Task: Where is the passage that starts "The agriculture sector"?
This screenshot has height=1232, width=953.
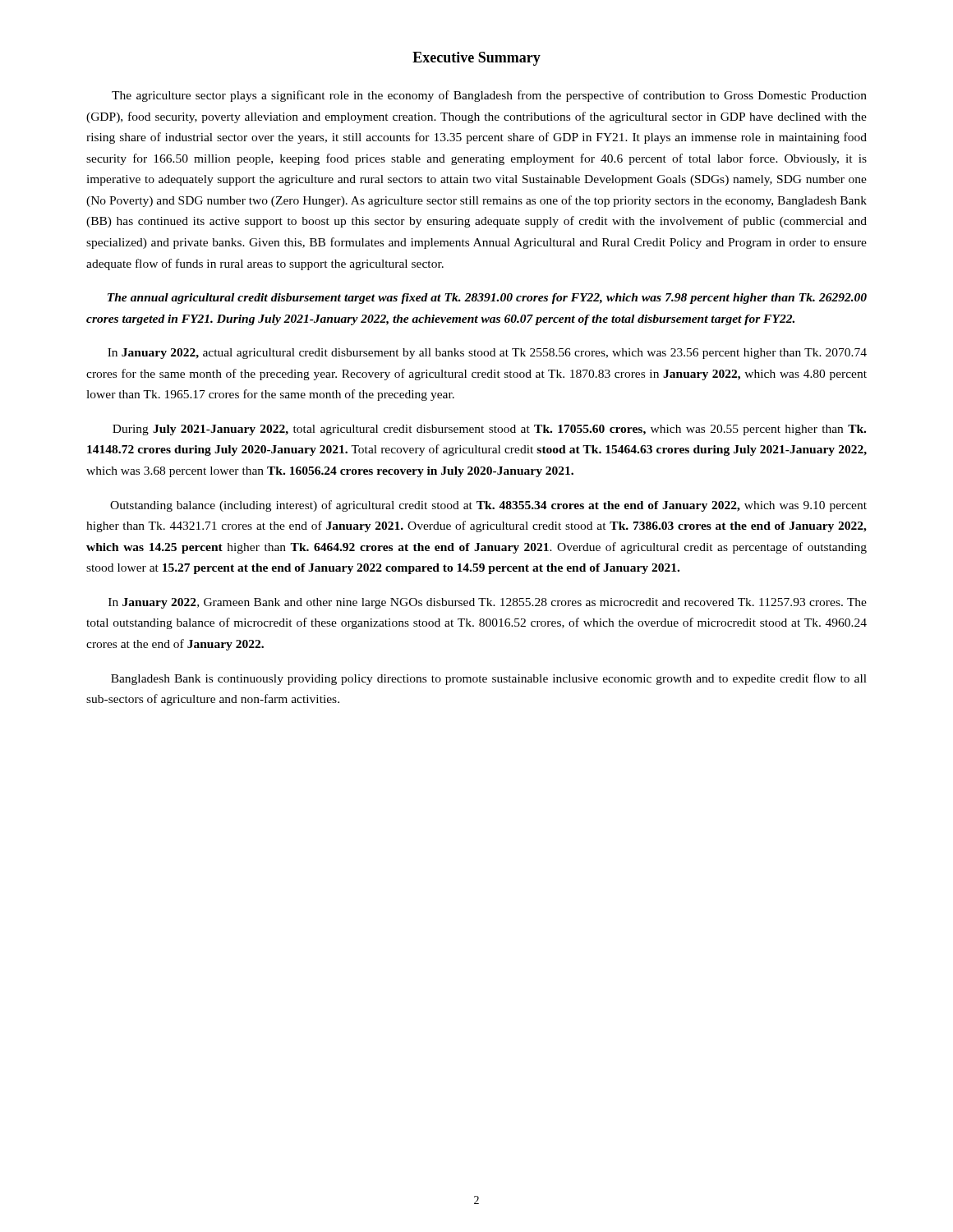Action: point(476,179)
